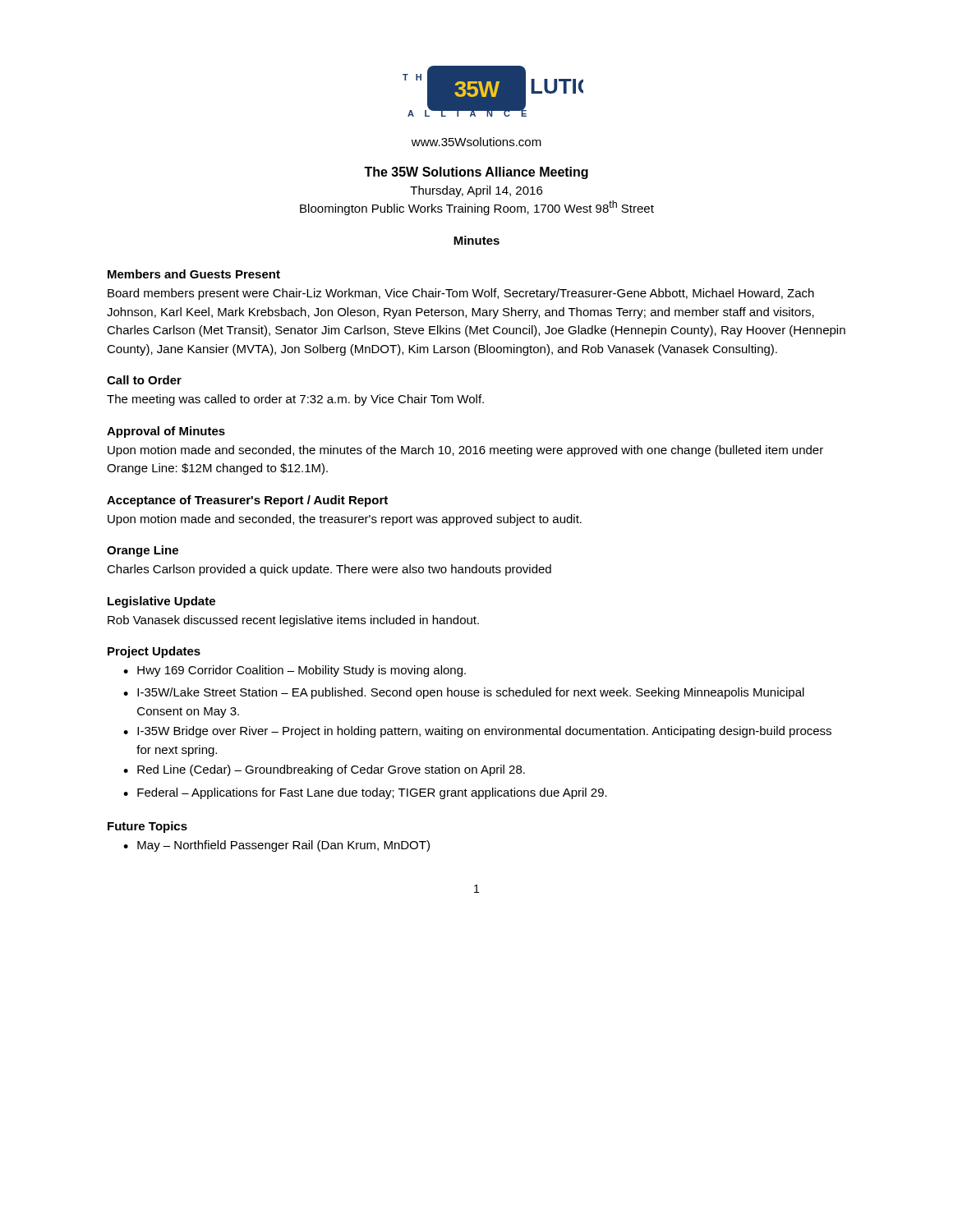This screenshot has height=1232, width=953.
Task: Select the list item that says "• Federal – Applications for Fast Lane"
Action: click(x=485, y=794)
